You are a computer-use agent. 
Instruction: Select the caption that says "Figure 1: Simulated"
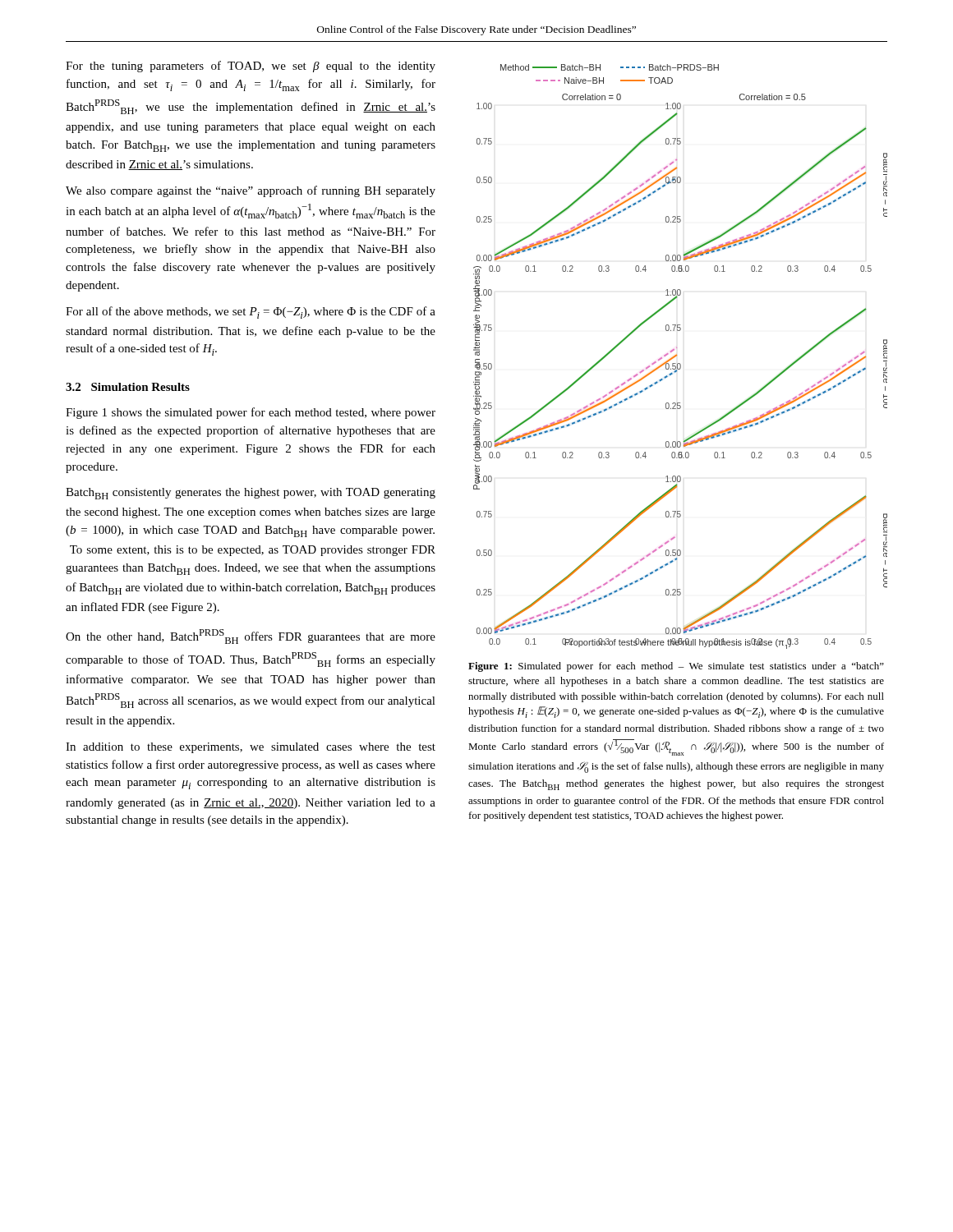[x=676, y=741]
